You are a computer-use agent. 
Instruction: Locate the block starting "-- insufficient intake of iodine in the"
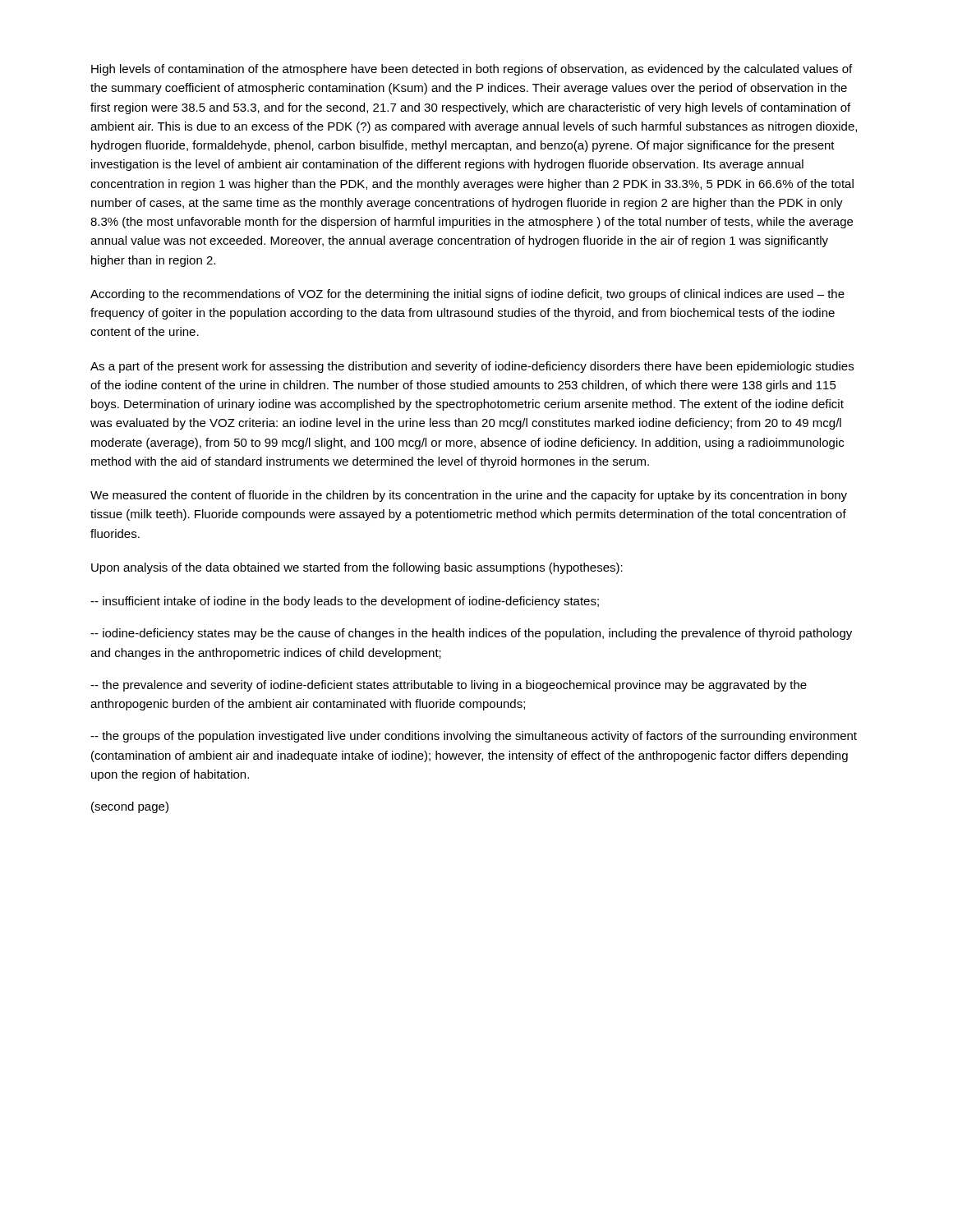[x=345, y=601]
